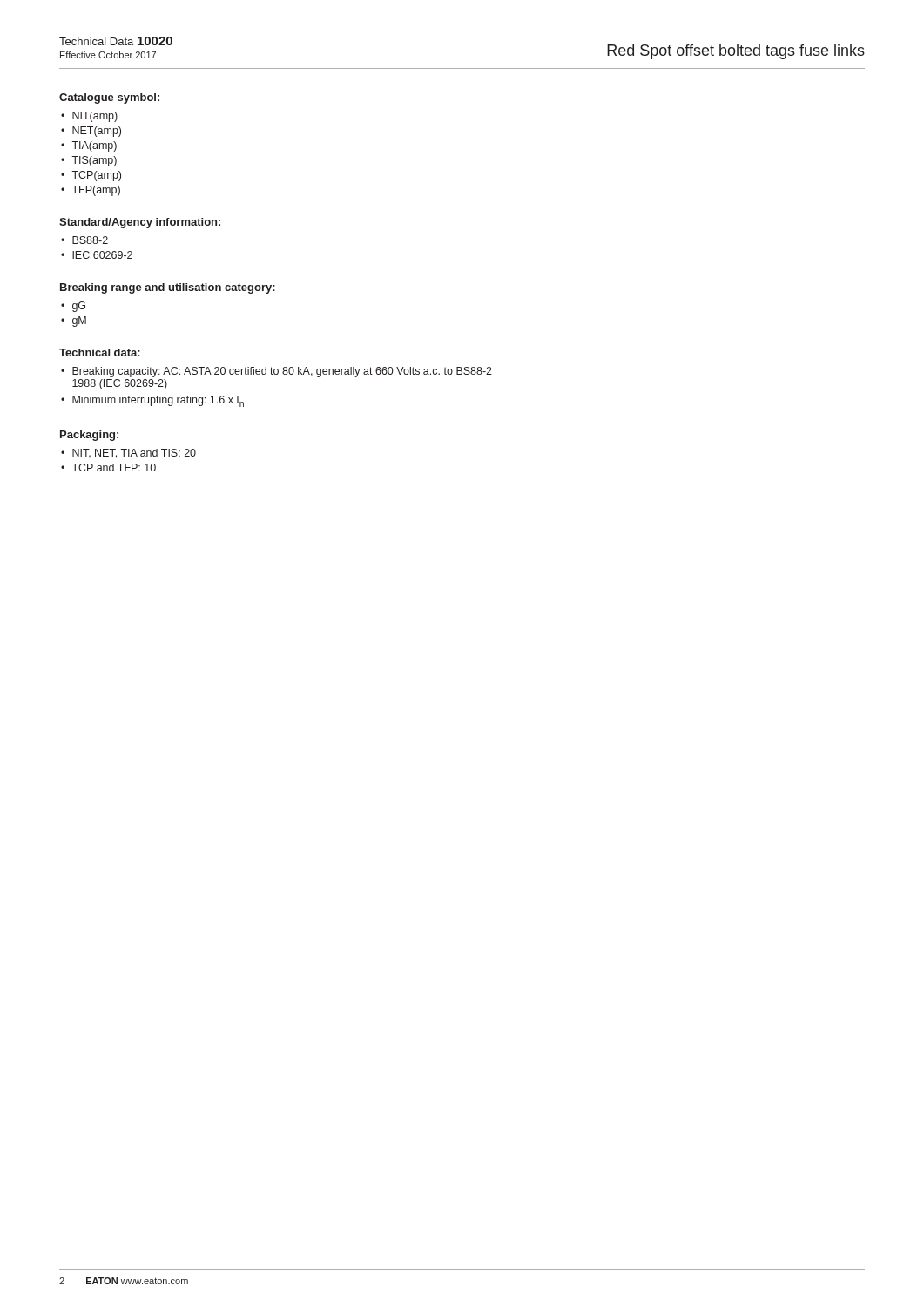The width and height of the screenshot is (924, 1307).
Task: Locate the text "Catalogue symbol:"
Action: pos(110,97)
